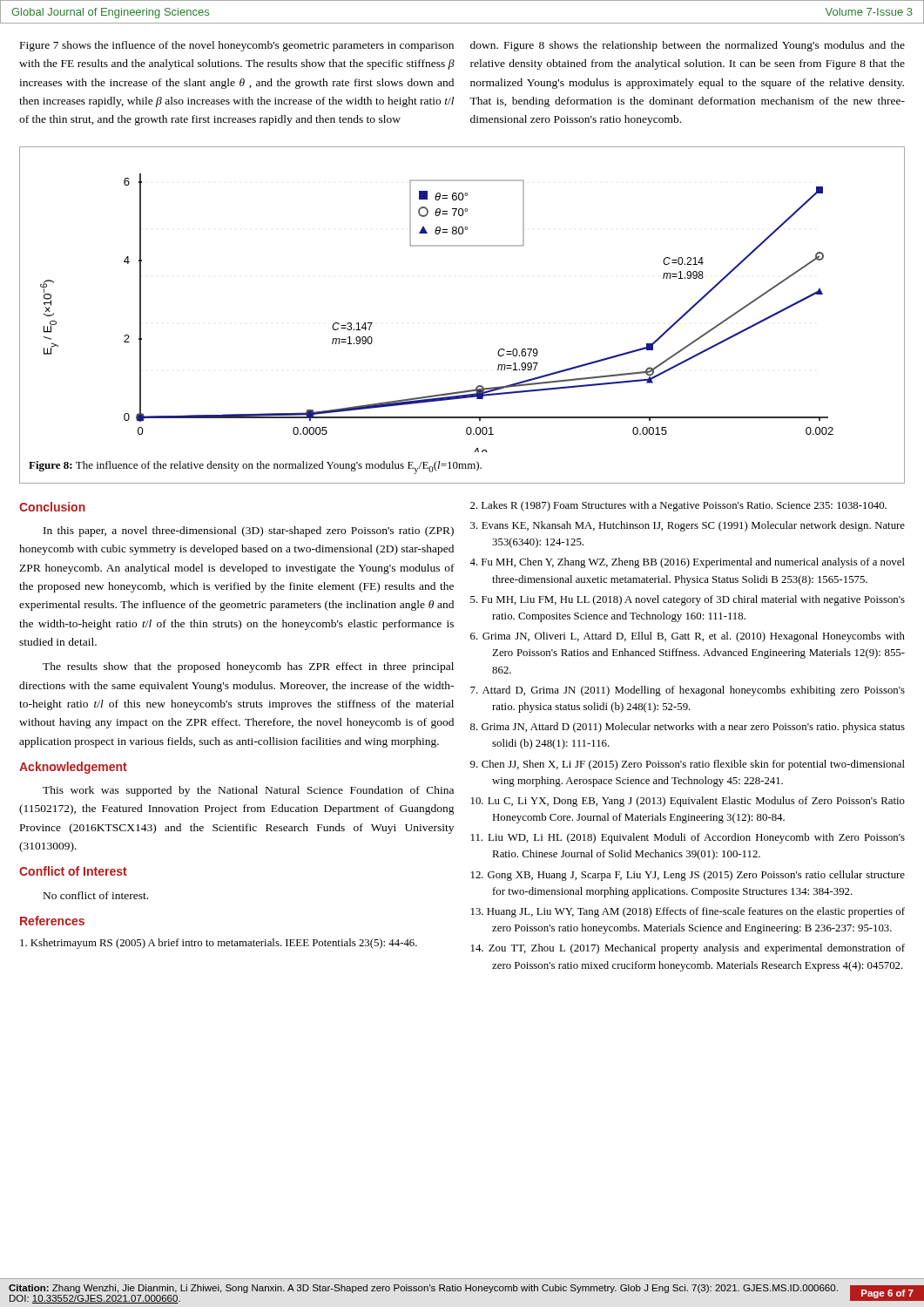
Task: Point to the text block starting "4. Fu MH, Chen Y, Zhang WZ,"
Action: click(x=687, y=571)
